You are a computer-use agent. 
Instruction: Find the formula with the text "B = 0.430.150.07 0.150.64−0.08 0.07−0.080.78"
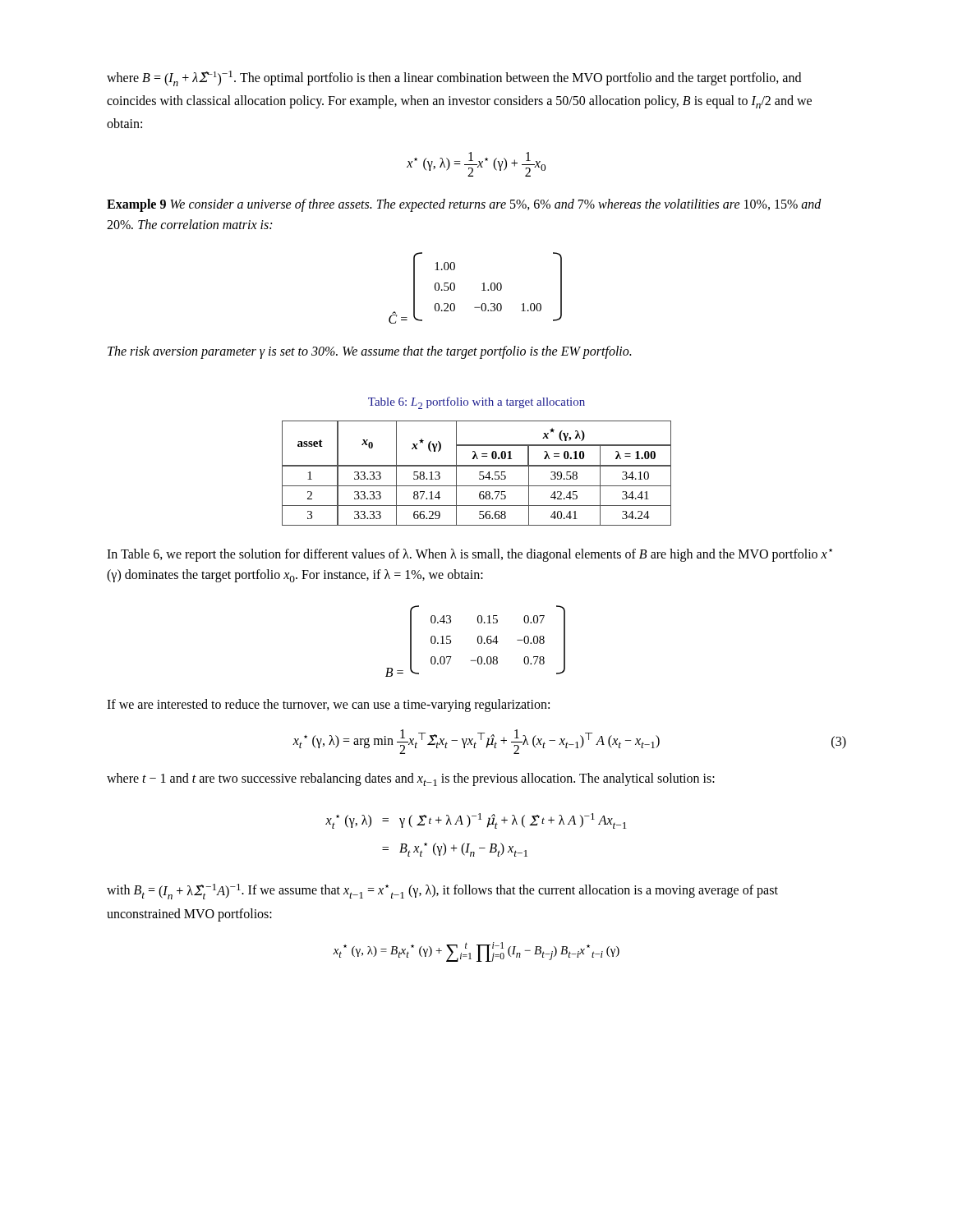[x=476, y=641]
